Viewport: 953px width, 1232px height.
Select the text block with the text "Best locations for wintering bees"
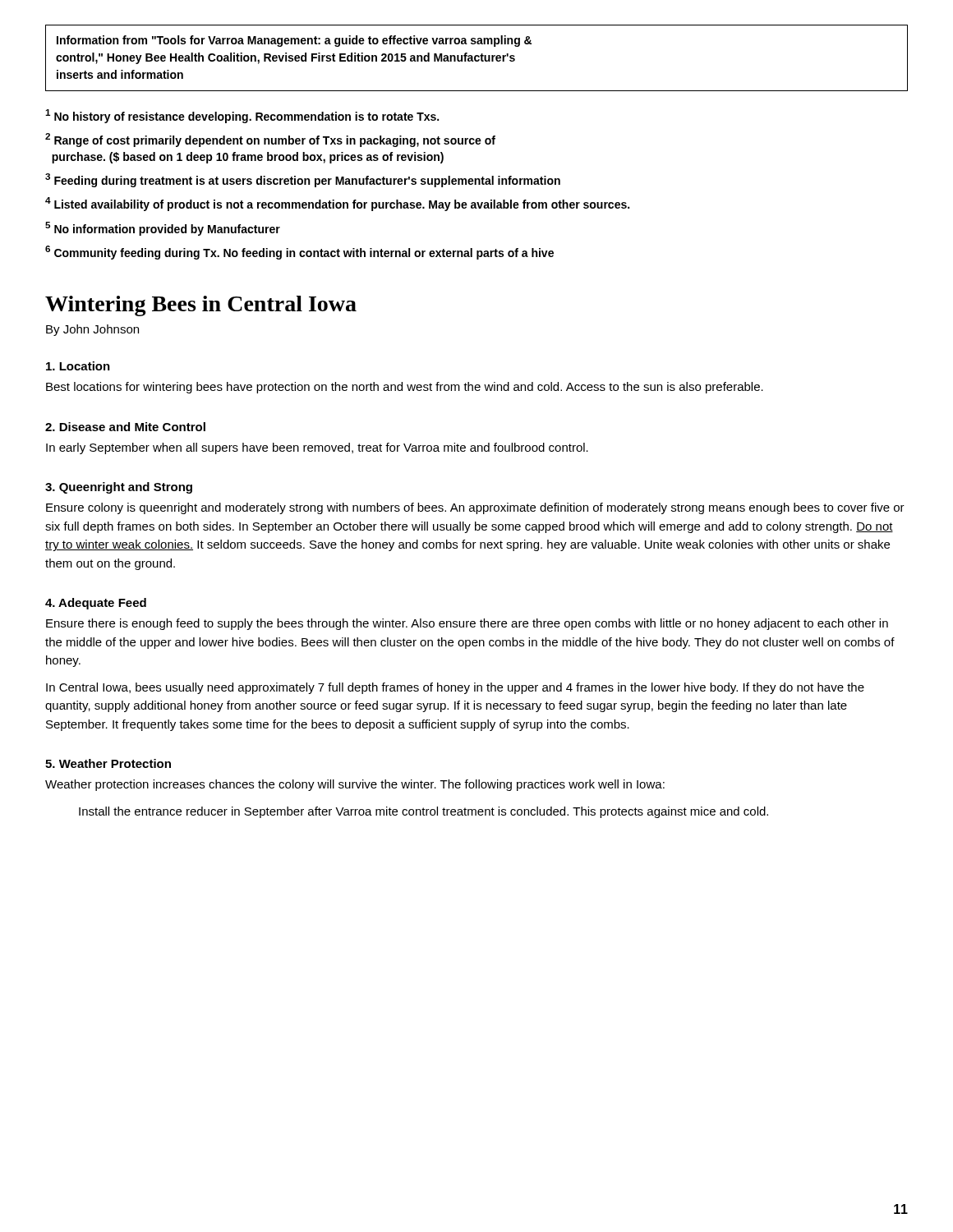[x=404, y=387]
